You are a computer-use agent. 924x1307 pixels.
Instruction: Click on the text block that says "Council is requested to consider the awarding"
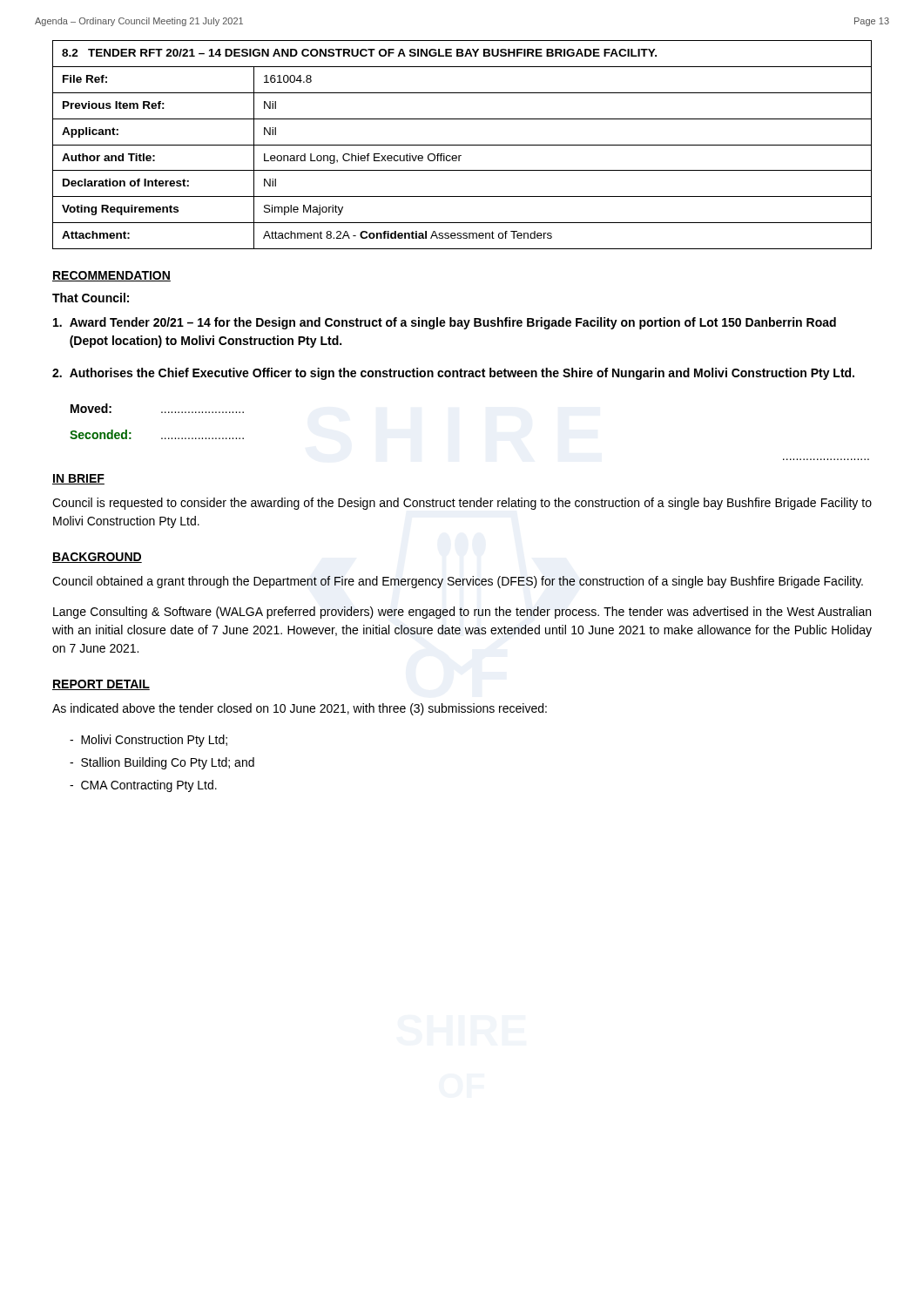click(462, 512)
